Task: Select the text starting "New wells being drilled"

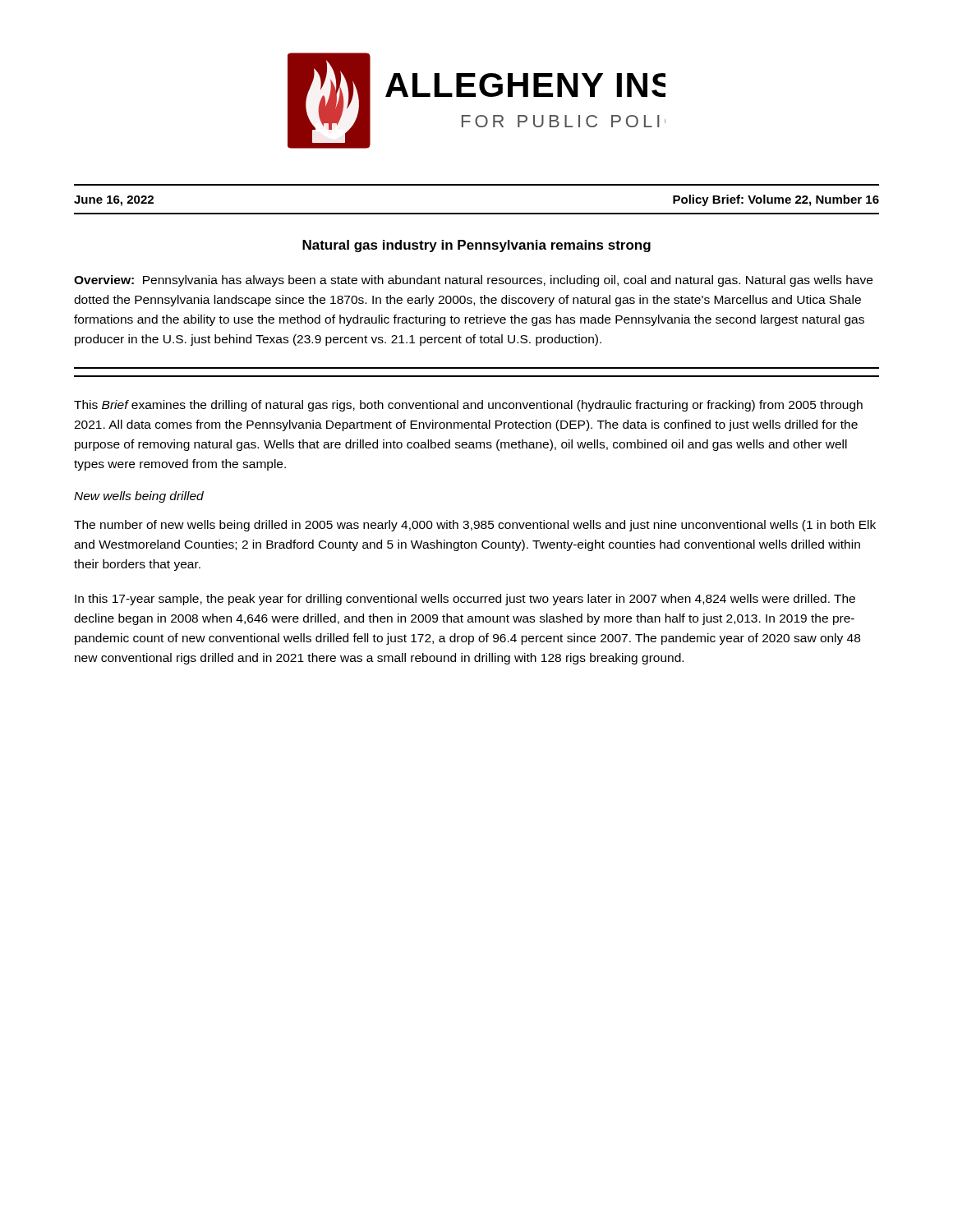Action: (x=139, y=496)
